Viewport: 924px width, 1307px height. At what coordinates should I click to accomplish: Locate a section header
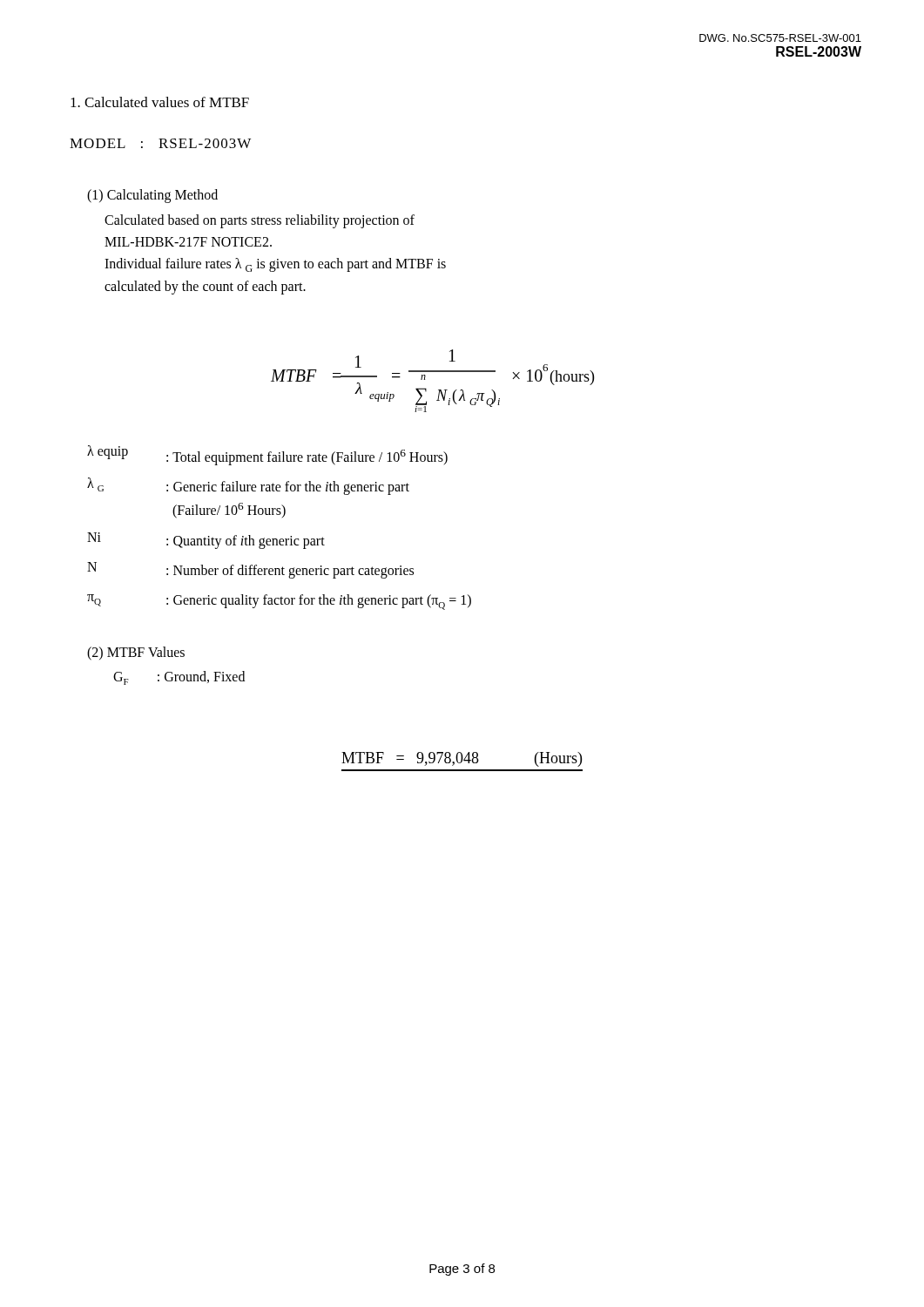coord(160,102)
